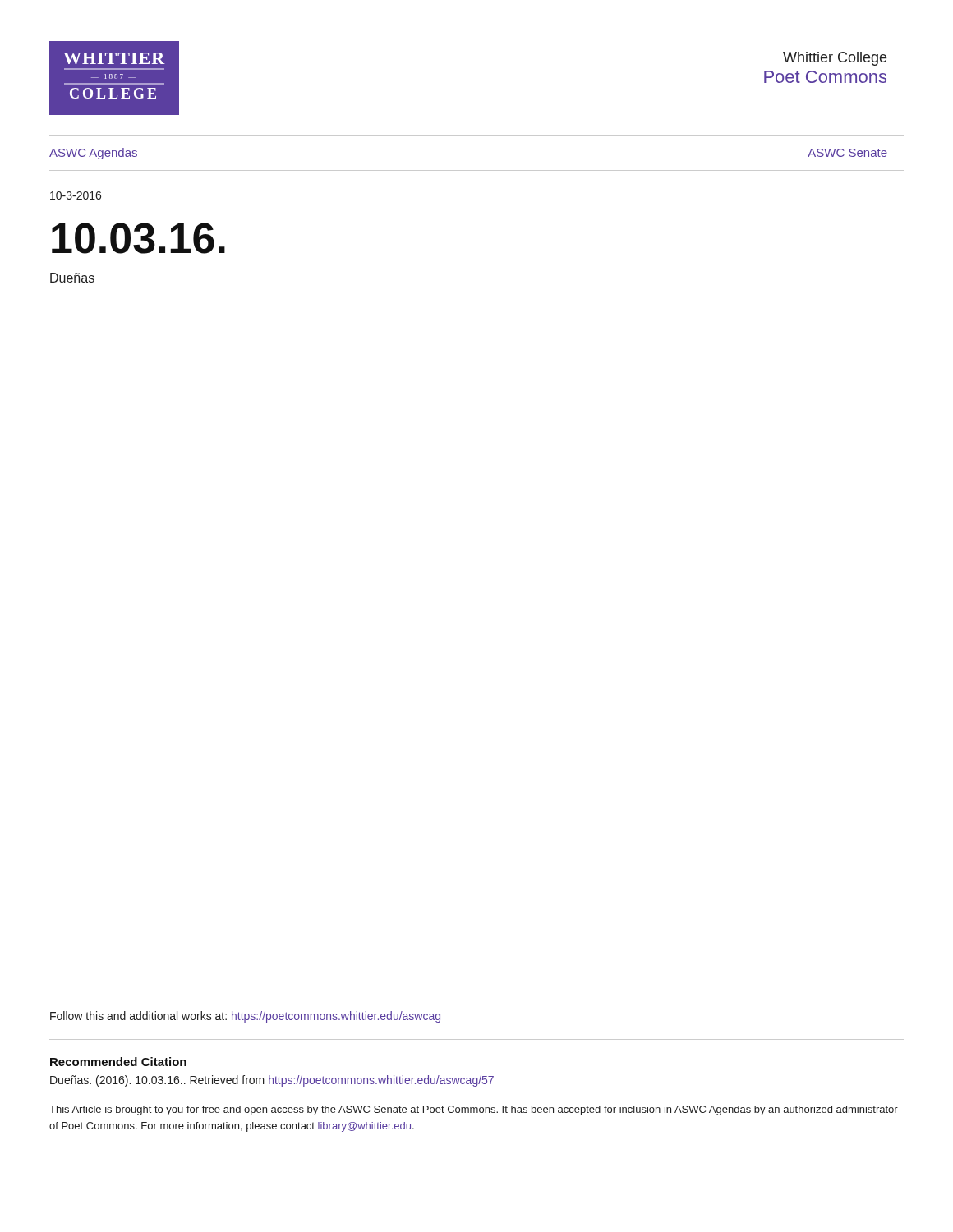Locate the passage starting "Whittier College Poet"
Viewport: 953px width, 1232px height.
(x=825, y=69)
